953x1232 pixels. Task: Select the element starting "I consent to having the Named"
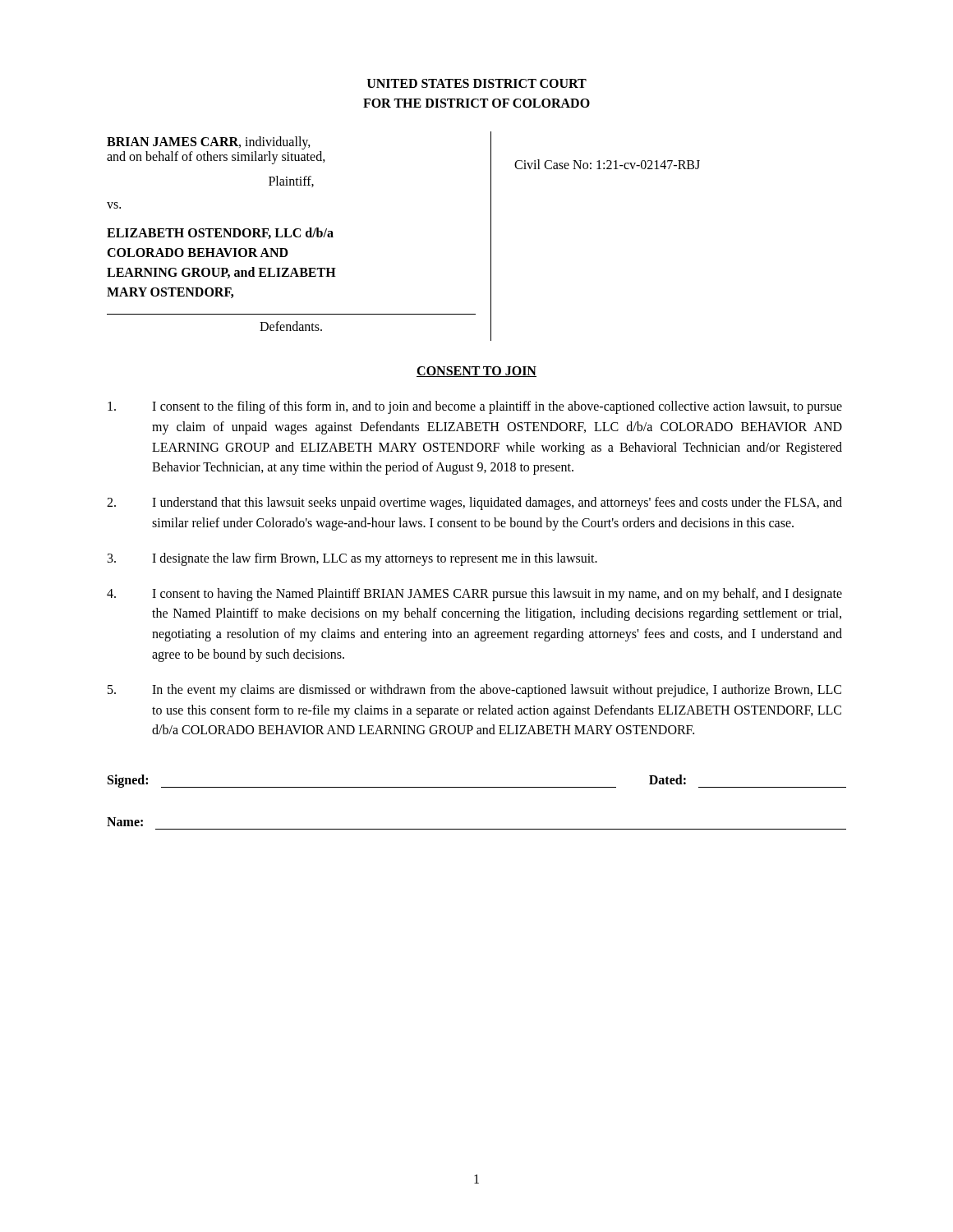[474, 624]
